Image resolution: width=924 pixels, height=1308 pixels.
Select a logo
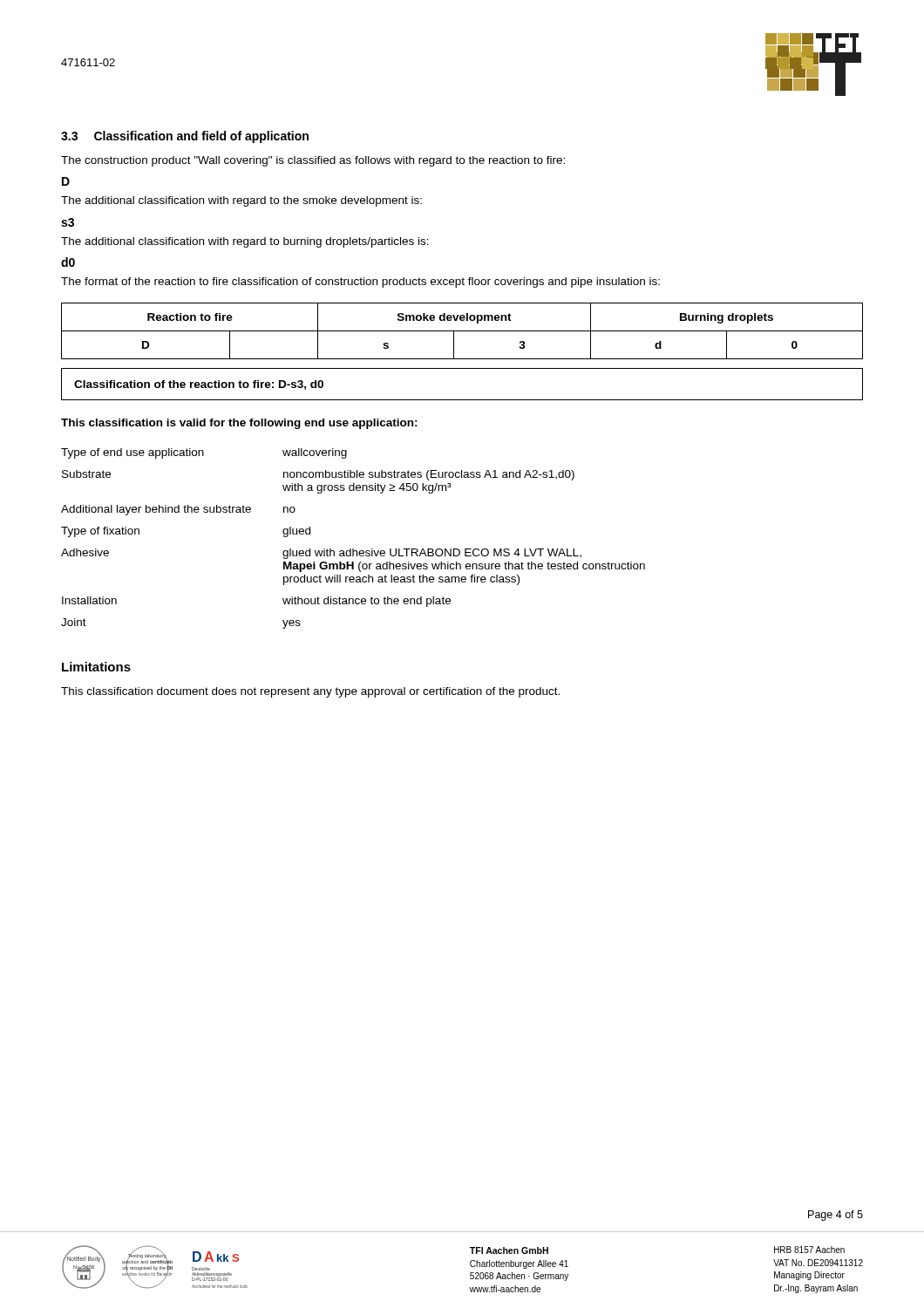815,78
